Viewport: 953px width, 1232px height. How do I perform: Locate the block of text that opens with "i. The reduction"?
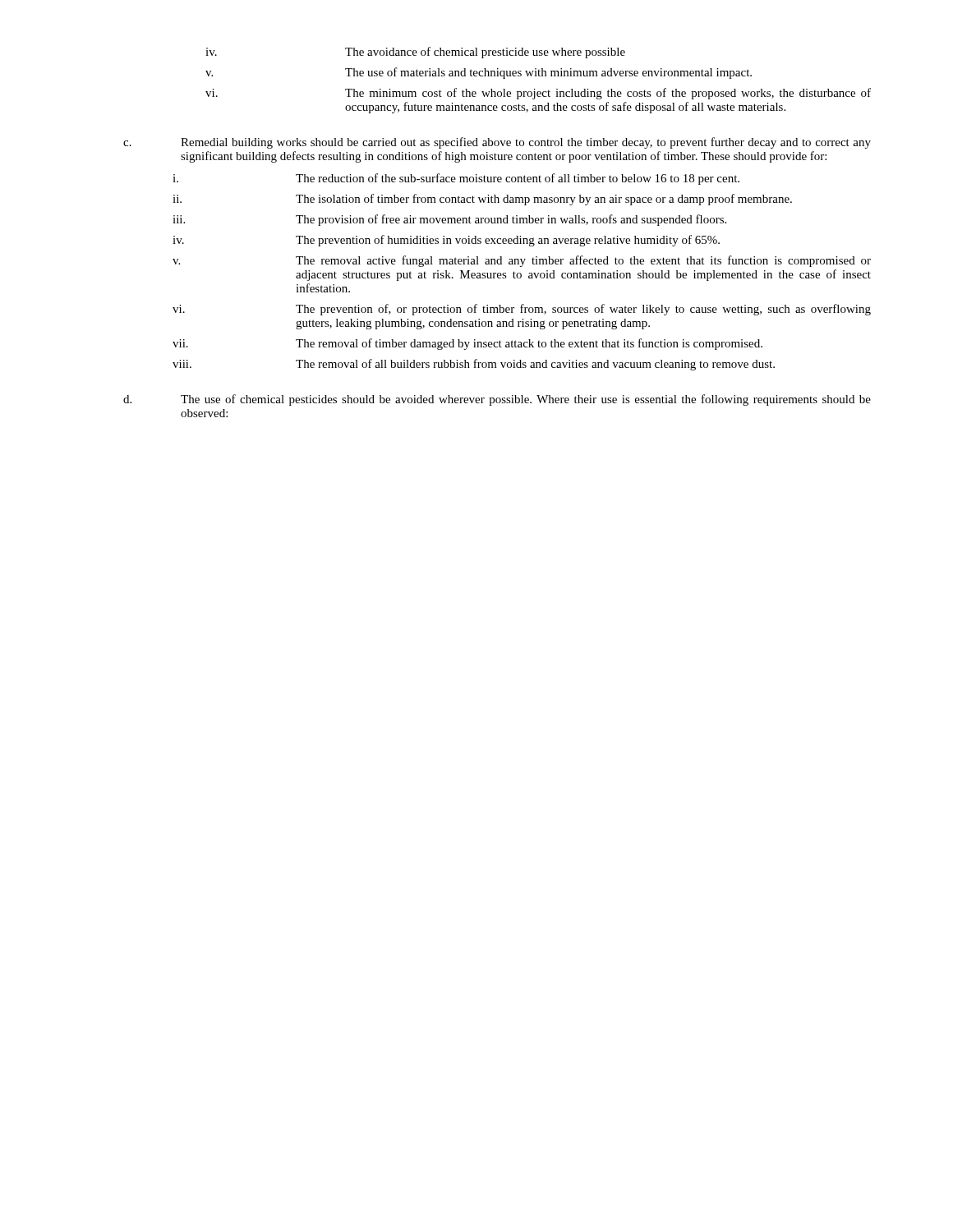coord(485,179)
